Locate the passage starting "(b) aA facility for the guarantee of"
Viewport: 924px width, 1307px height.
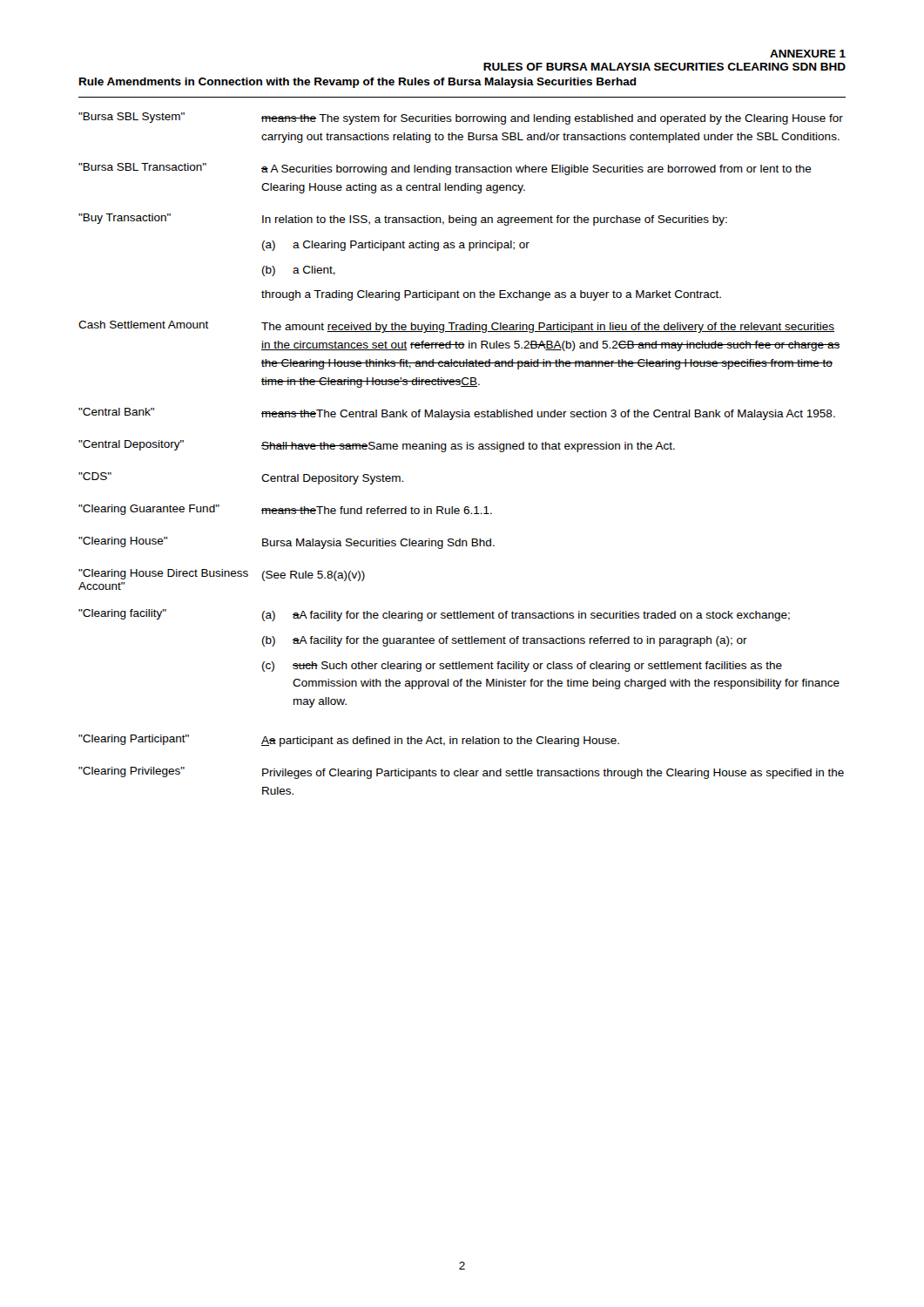(x=553, y=640)
